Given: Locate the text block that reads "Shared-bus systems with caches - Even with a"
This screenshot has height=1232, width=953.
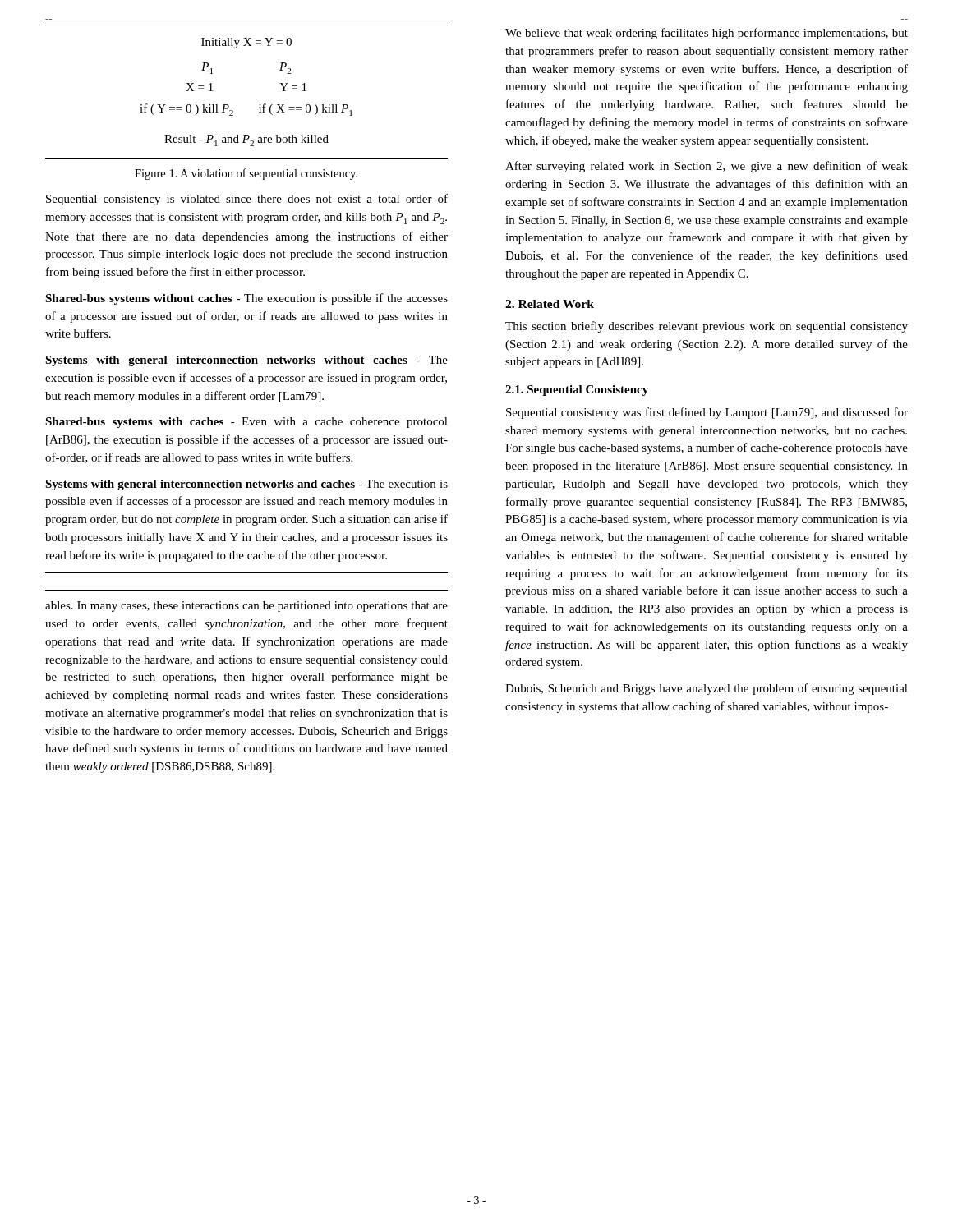Looking at the screenshot, I should coord(246,439).
